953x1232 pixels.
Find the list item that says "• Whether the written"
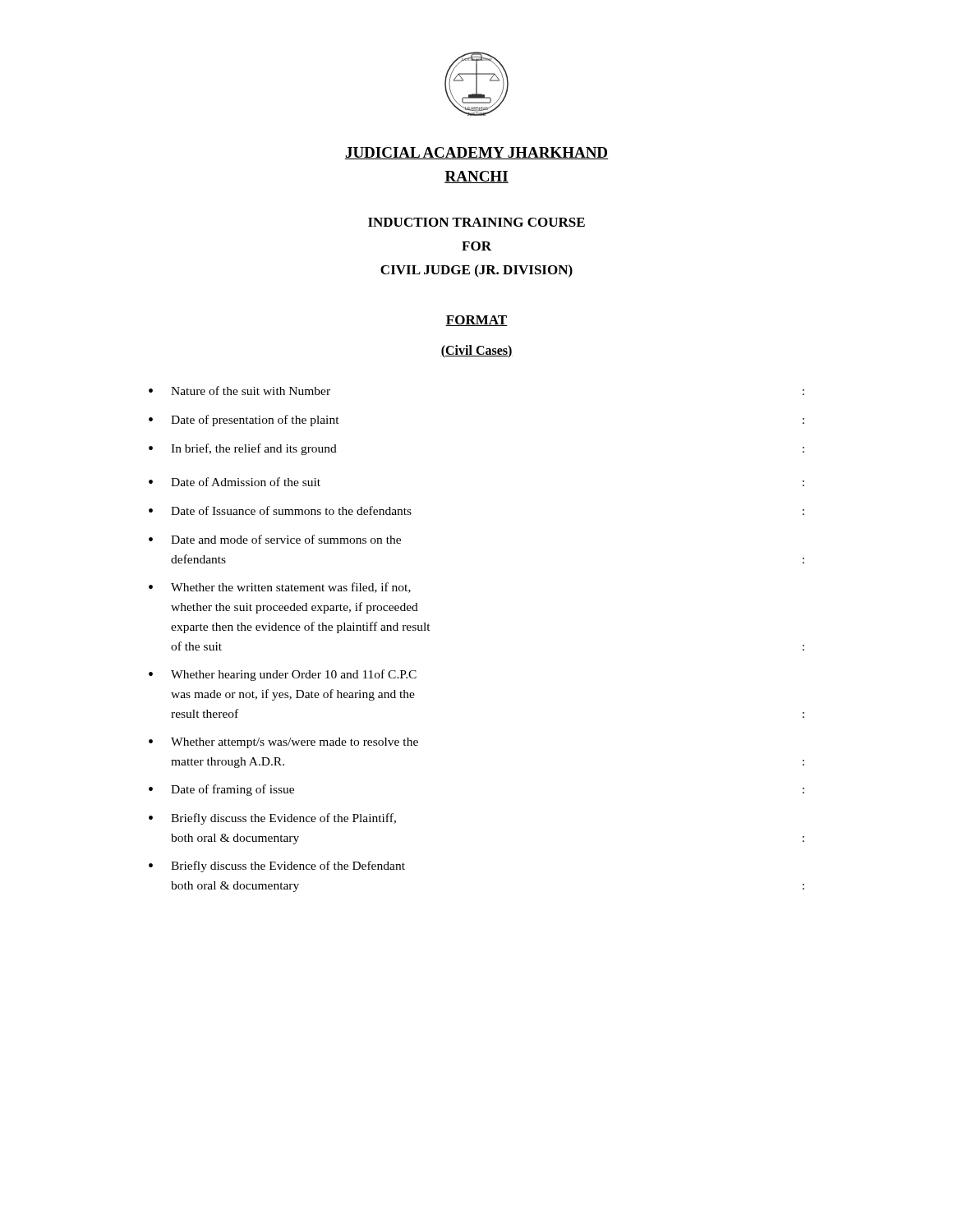point(280,588)
